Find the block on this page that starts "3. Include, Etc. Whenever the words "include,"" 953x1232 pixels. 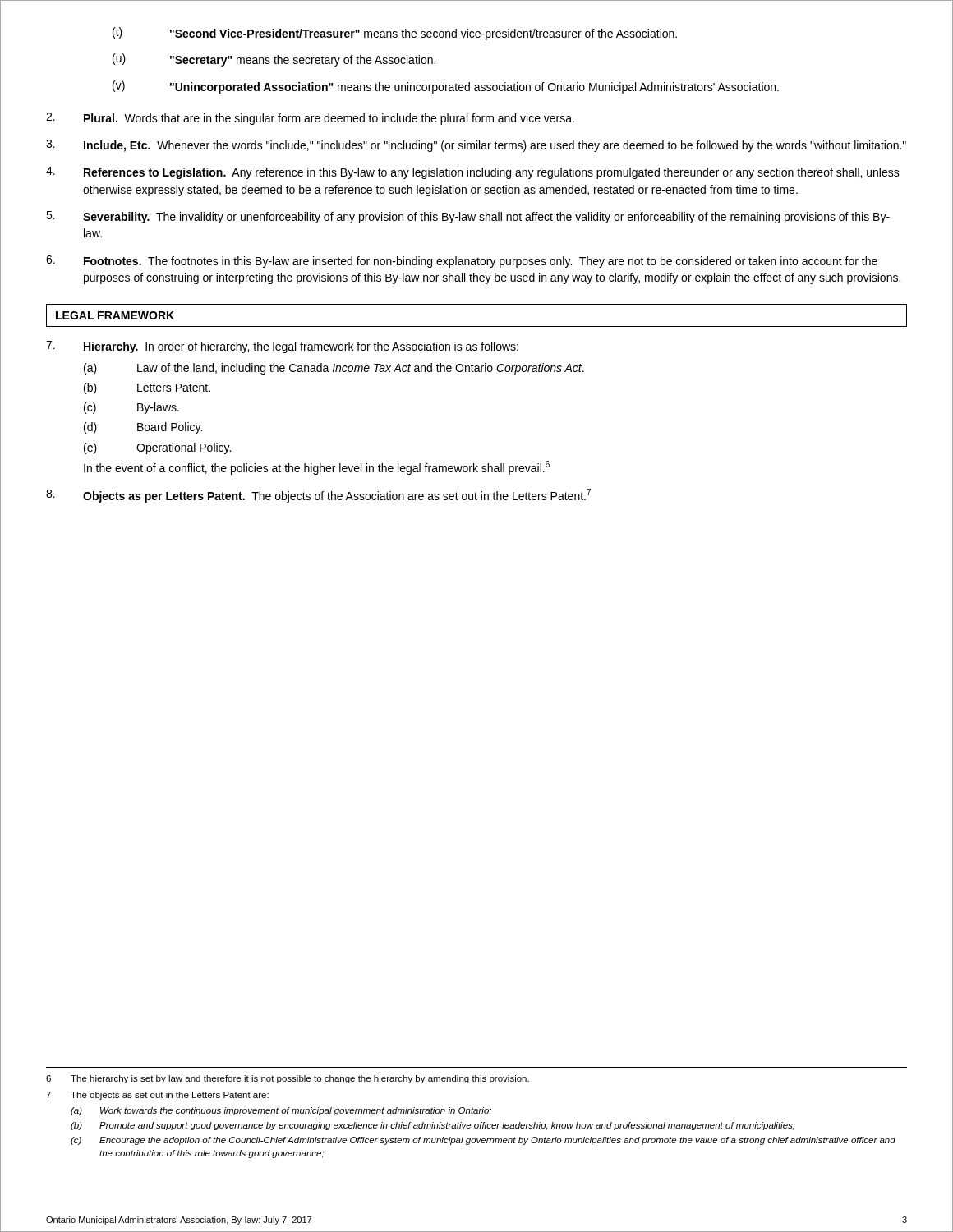click(x=476, y=146)
